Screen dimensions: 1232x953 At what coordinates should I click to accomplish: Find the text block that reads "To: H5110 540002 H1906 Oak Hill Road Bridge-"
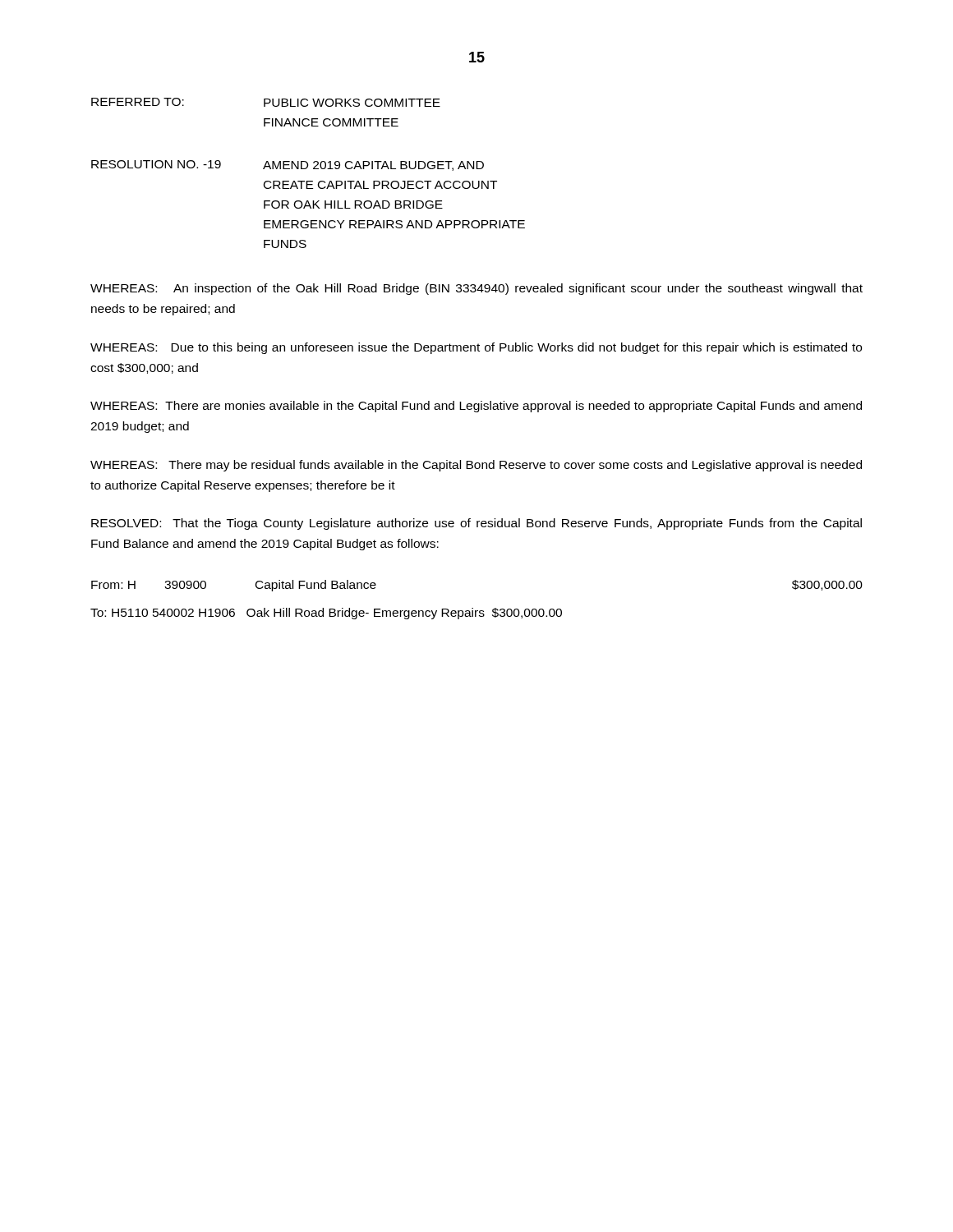click(x=326, y=612)
